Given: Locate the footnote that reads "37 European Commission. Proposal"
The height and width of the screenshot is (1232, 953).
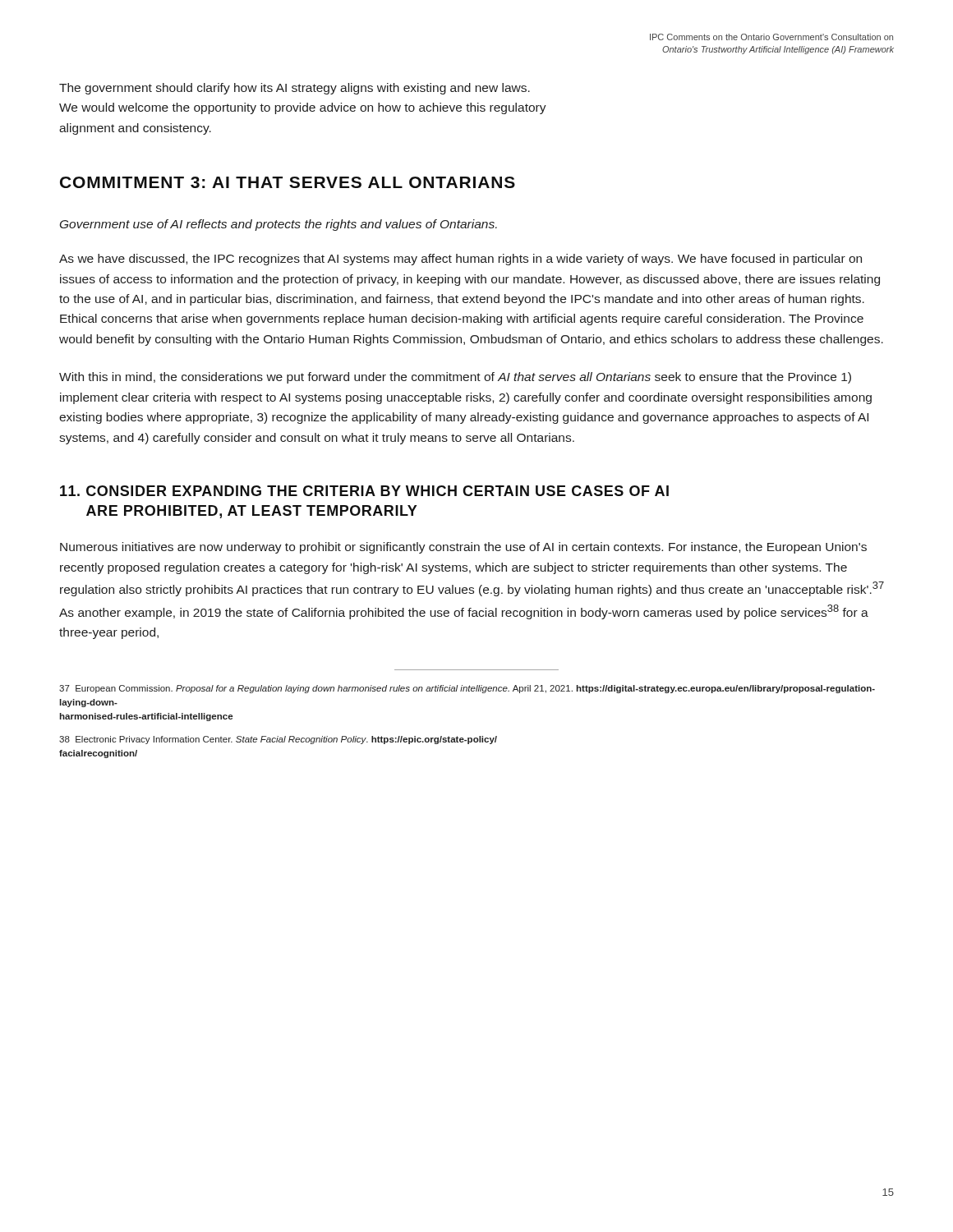Looking at the screenshot, I should (x=467, y=702).
